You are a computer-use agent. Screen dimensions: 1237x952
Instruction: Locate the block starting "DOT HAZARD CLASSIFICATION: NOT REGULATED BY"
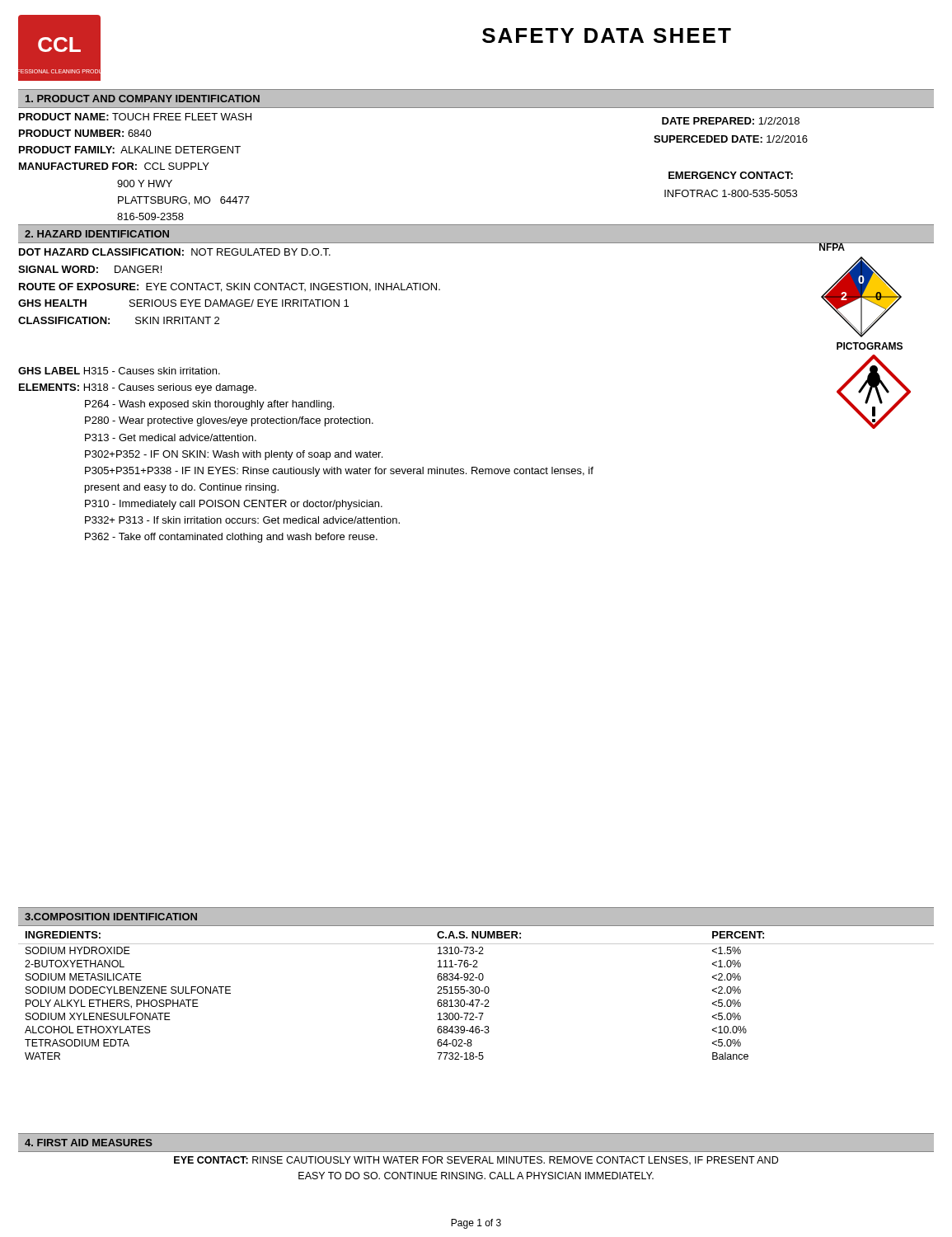229,286
